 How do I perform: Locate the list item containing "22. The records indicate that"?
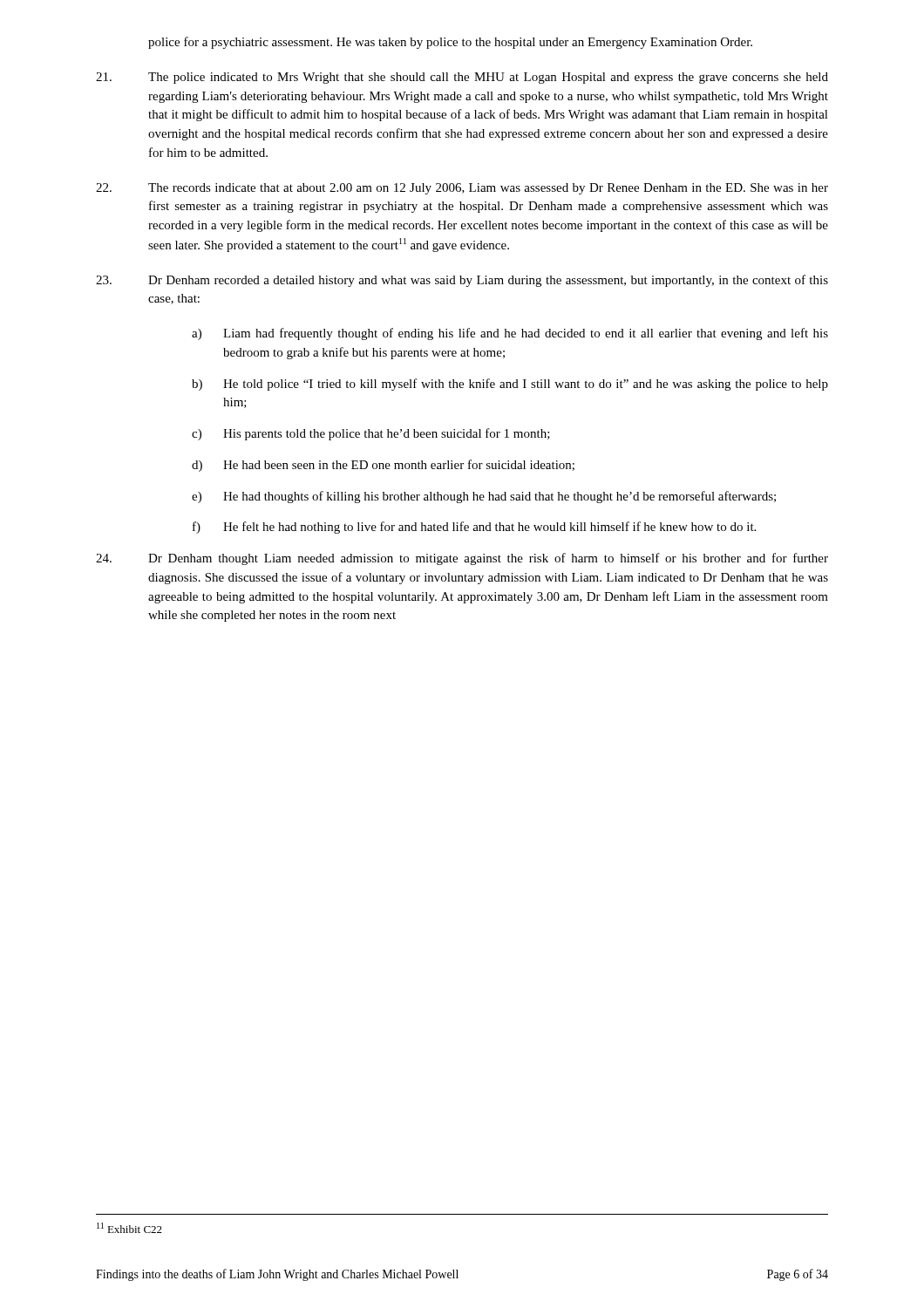[x=462, y=217]
